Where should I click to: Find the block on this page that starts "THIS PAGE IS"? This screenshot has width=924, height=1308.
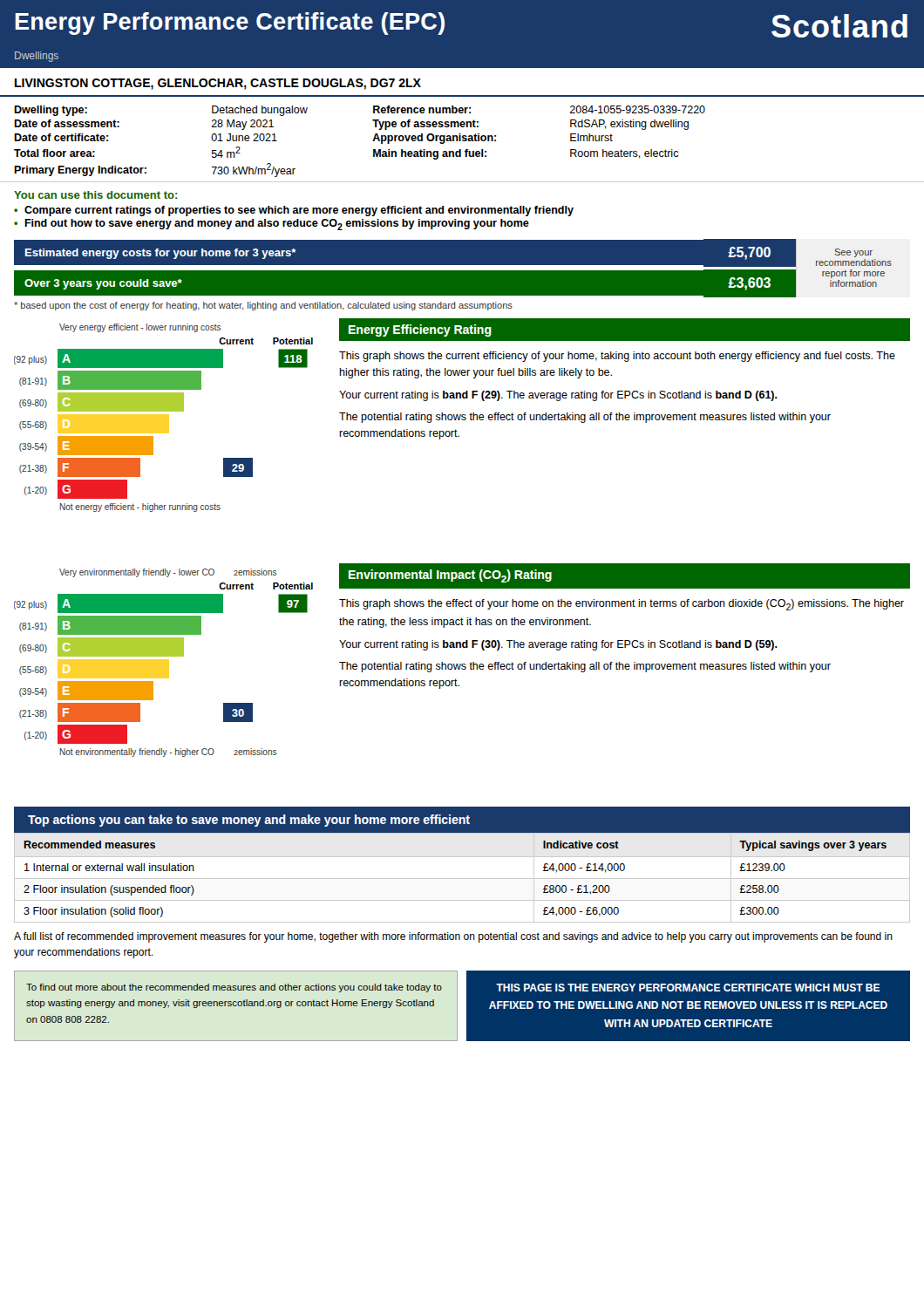tap(688, 1006)
